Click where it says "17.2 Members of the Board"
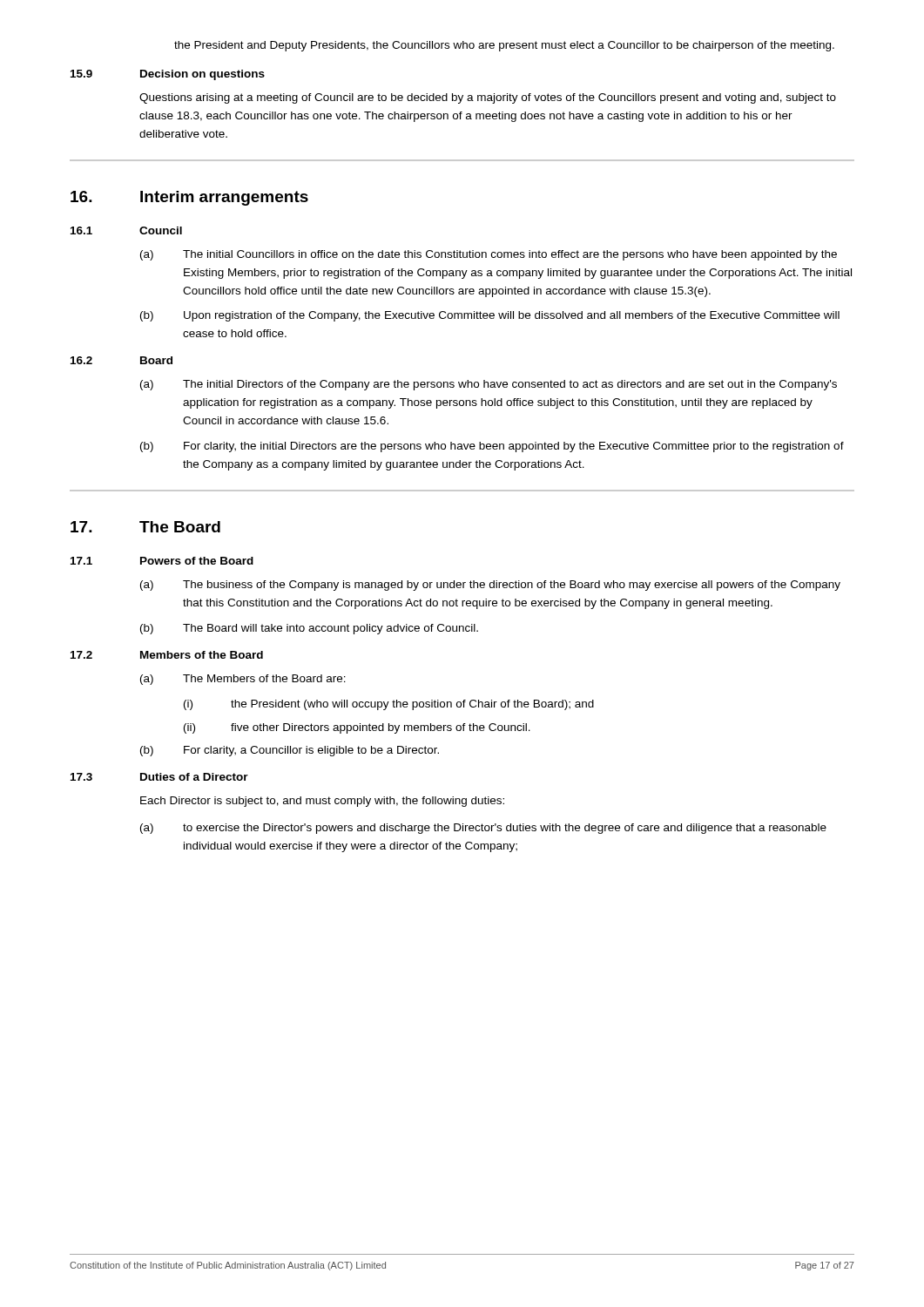This screenshot has width=924, height=1307. pyautogui.click(x=167, y=655)
